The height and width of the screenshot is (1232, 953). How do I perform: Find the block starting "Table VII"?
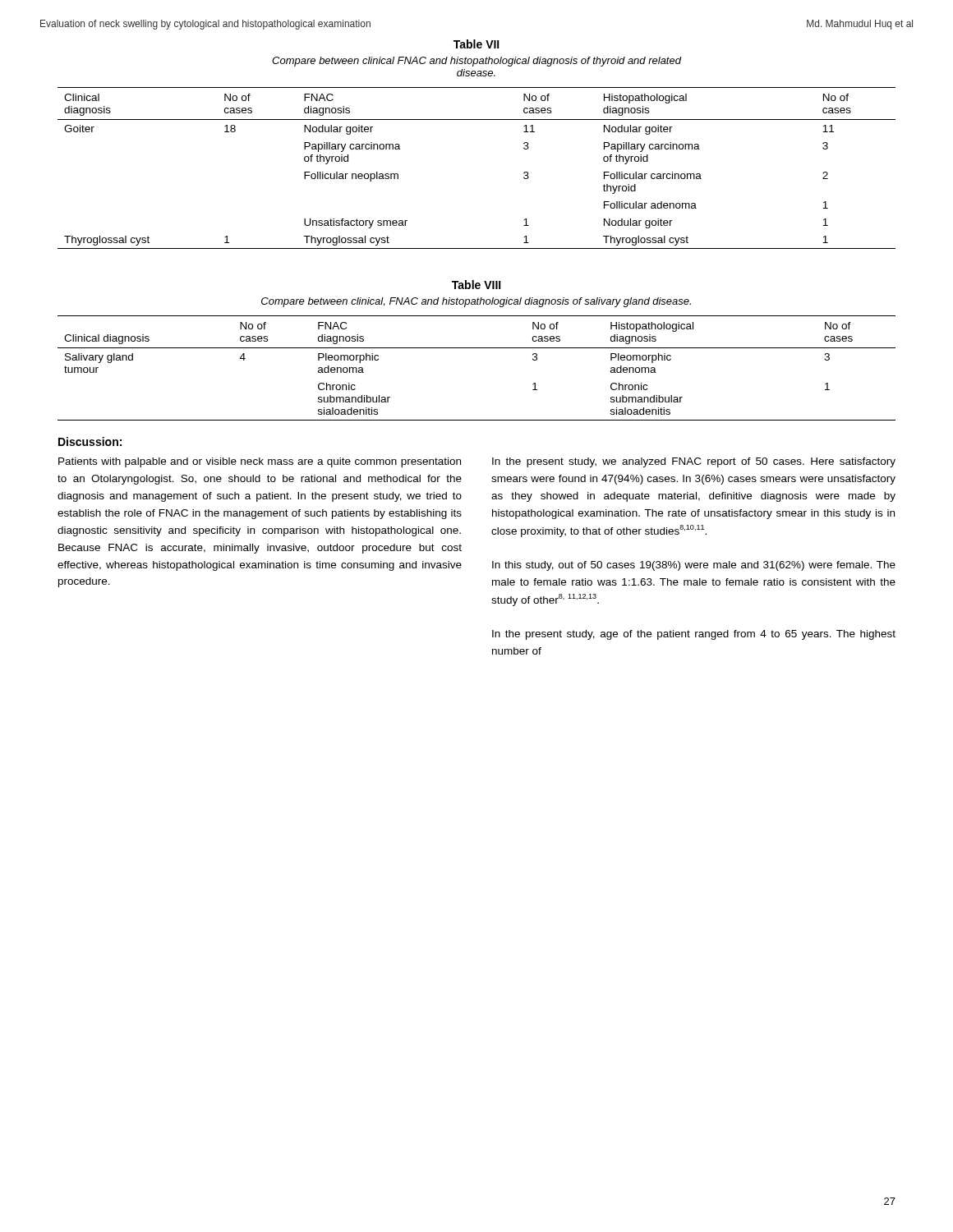coord(476,44)
